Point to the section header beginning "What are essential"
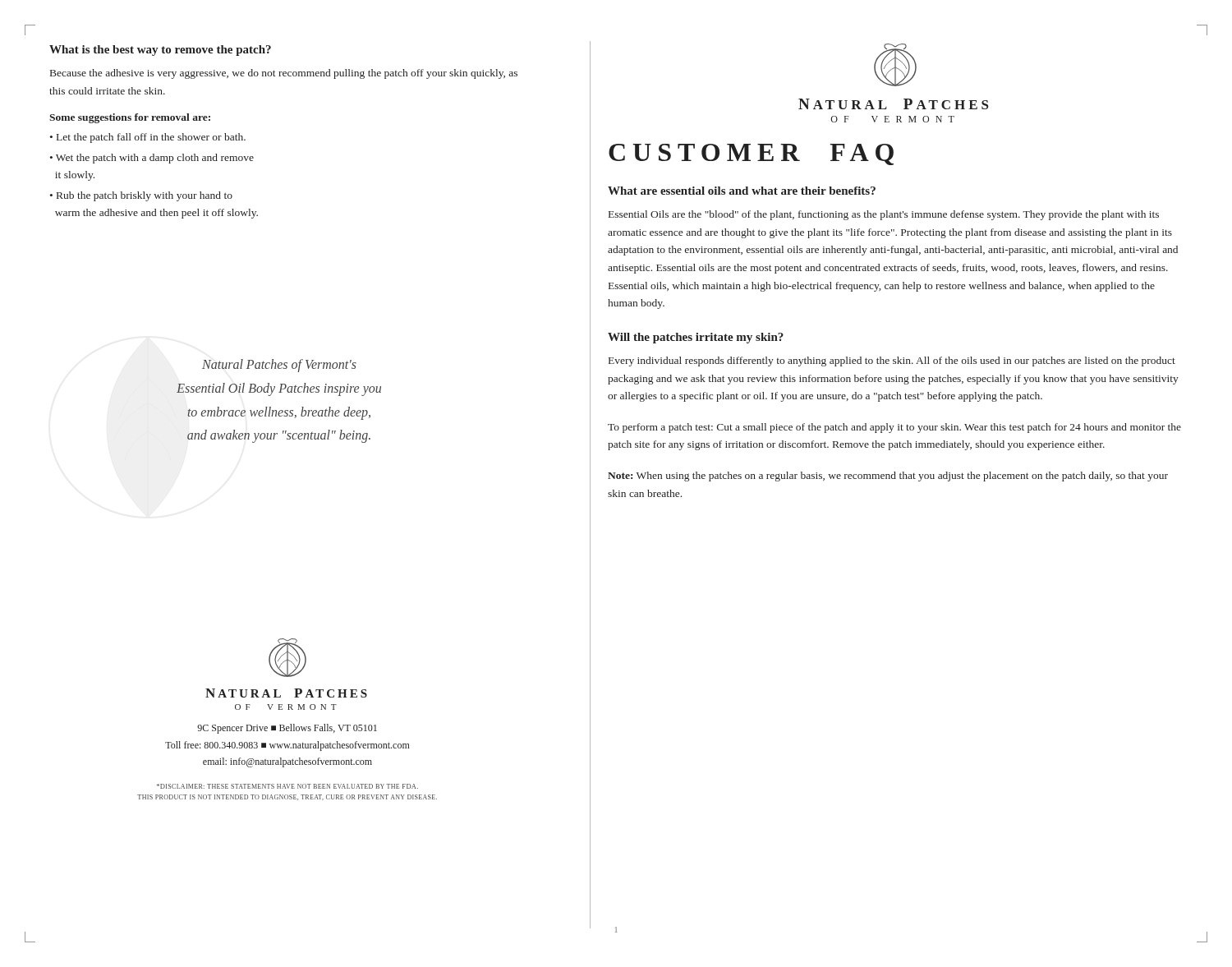 click(742, 191)
